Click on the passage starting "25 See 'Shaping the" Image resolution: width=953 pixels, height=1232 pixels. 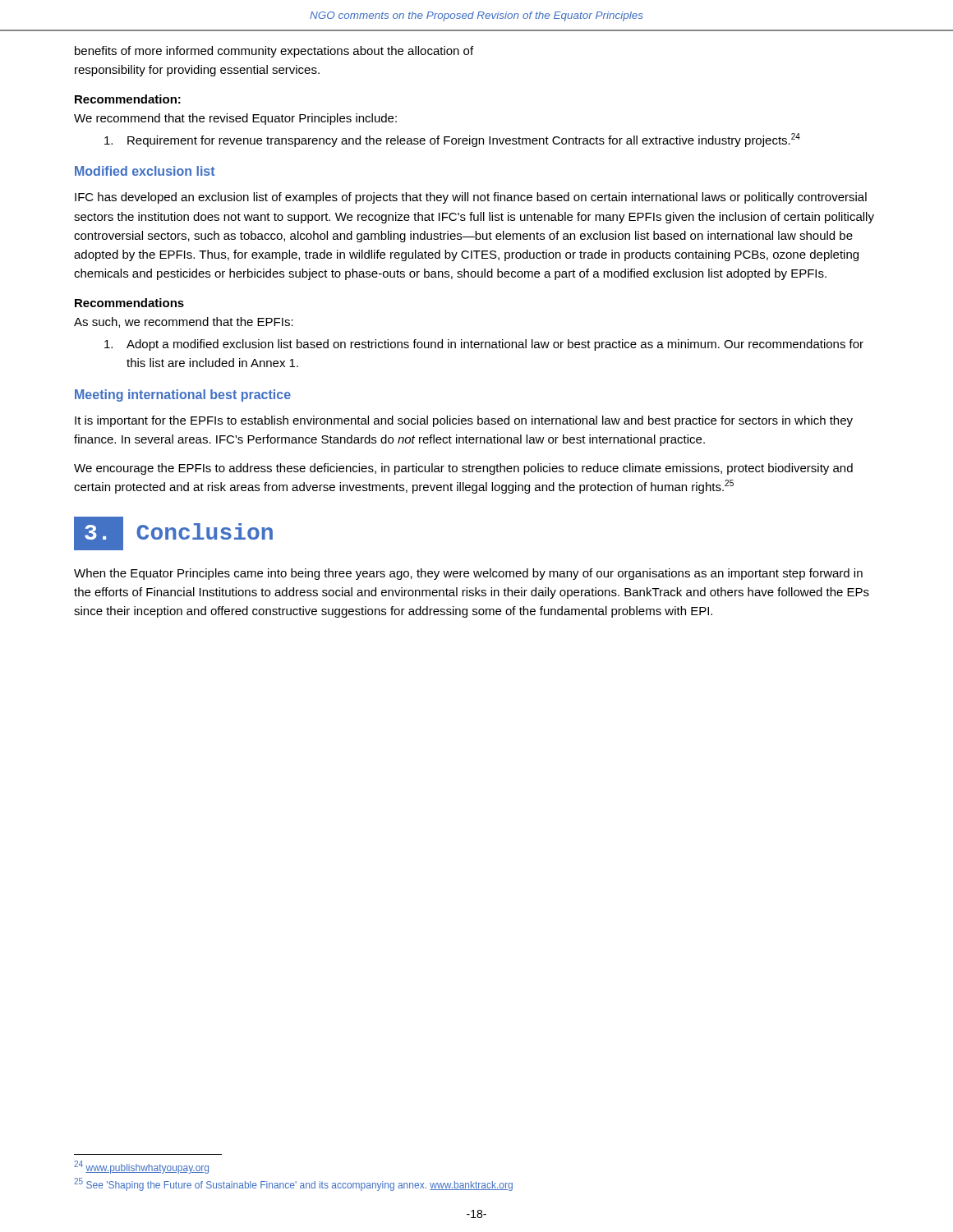point(294,1184)
